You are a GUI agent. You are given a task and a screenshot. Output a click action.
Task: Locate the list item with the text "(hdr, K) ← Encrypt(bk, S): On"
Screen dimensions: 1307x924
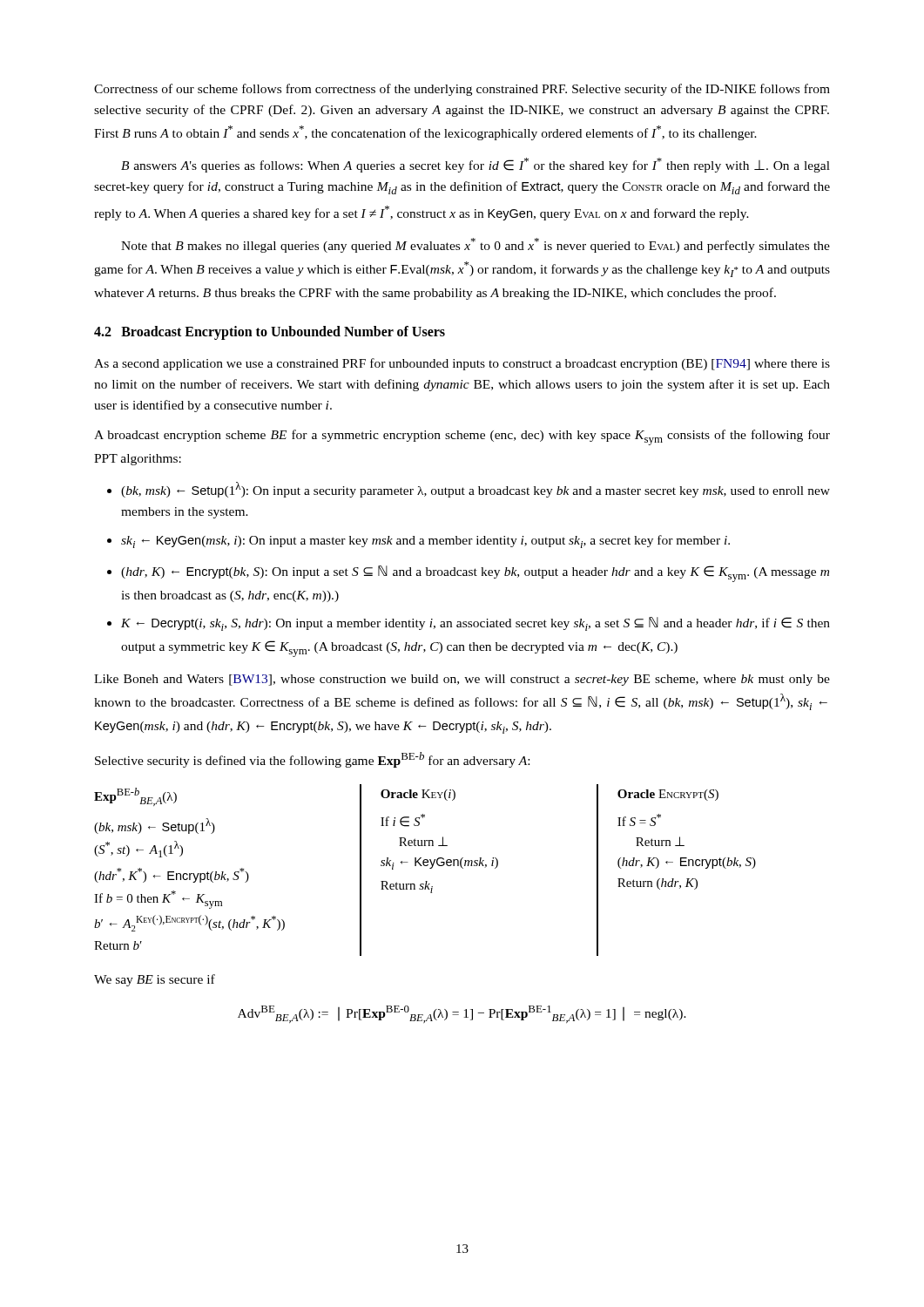coord(462,583)
